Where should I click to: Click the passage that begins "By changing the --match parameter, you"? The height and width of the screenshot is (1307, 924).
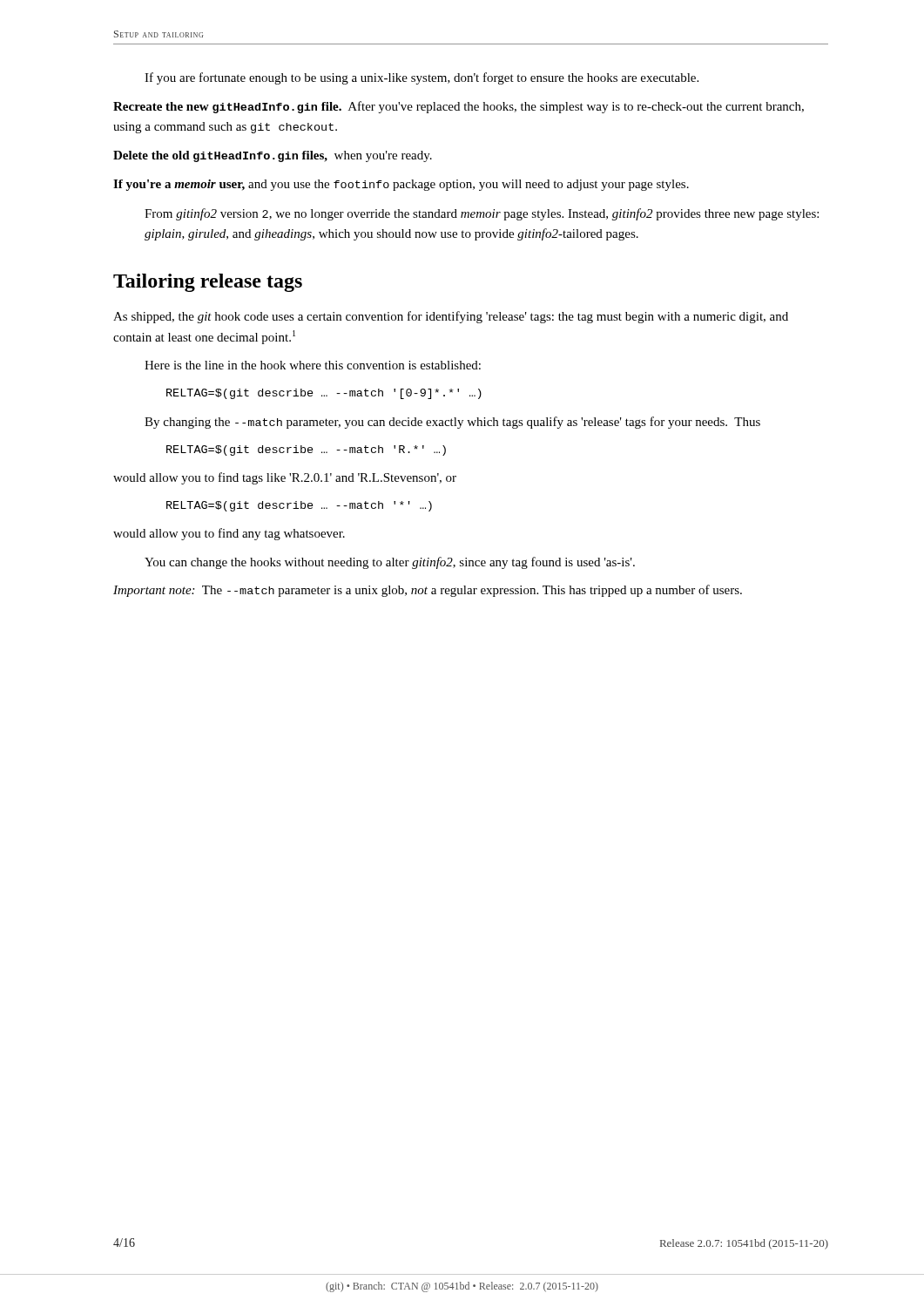click(x=486, y=422)
